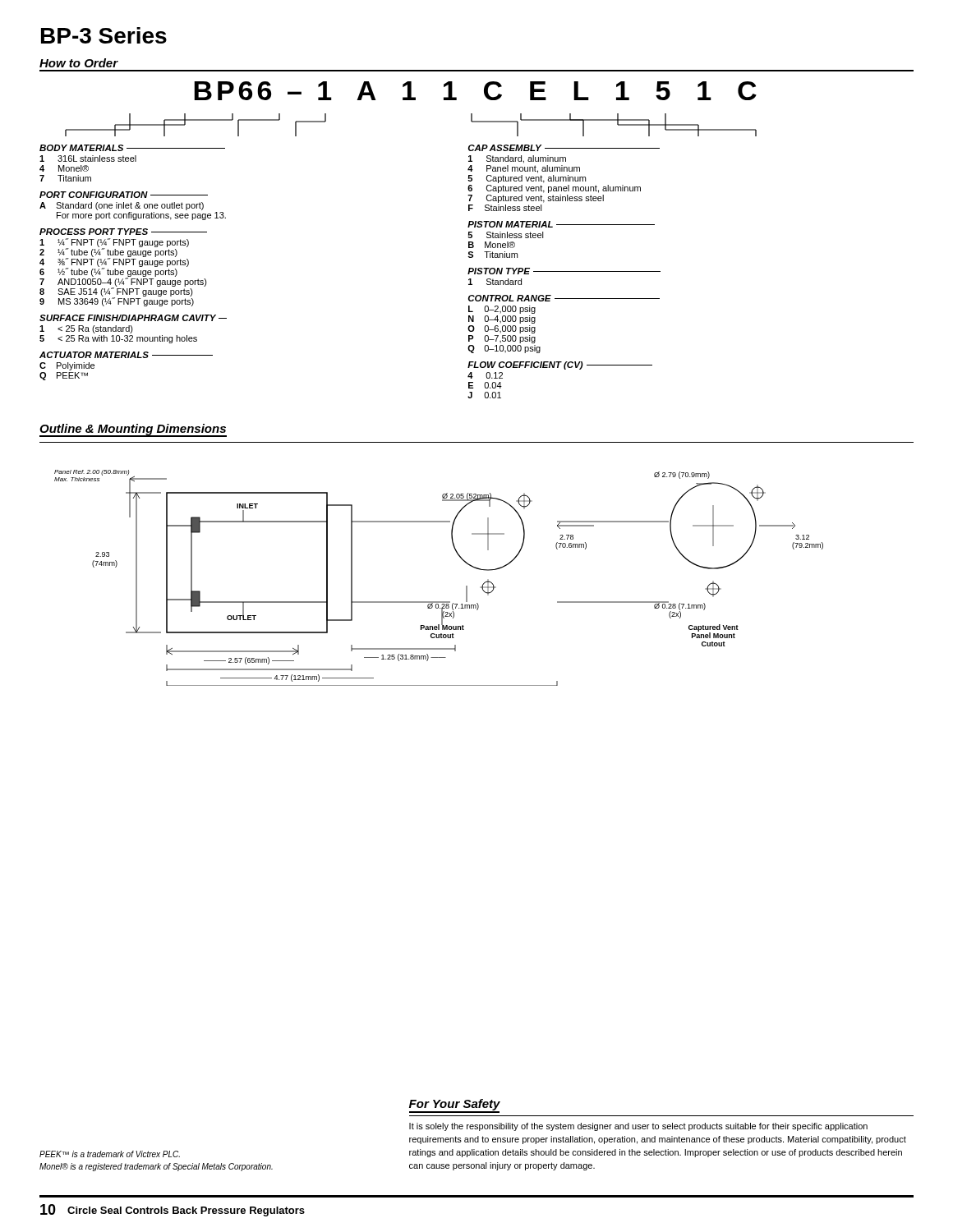This screenshot has width=953, height=1232.
Task: Select the section header containing "For Your Safety"
Action: pyautogui.click(x=454, y=1105)
